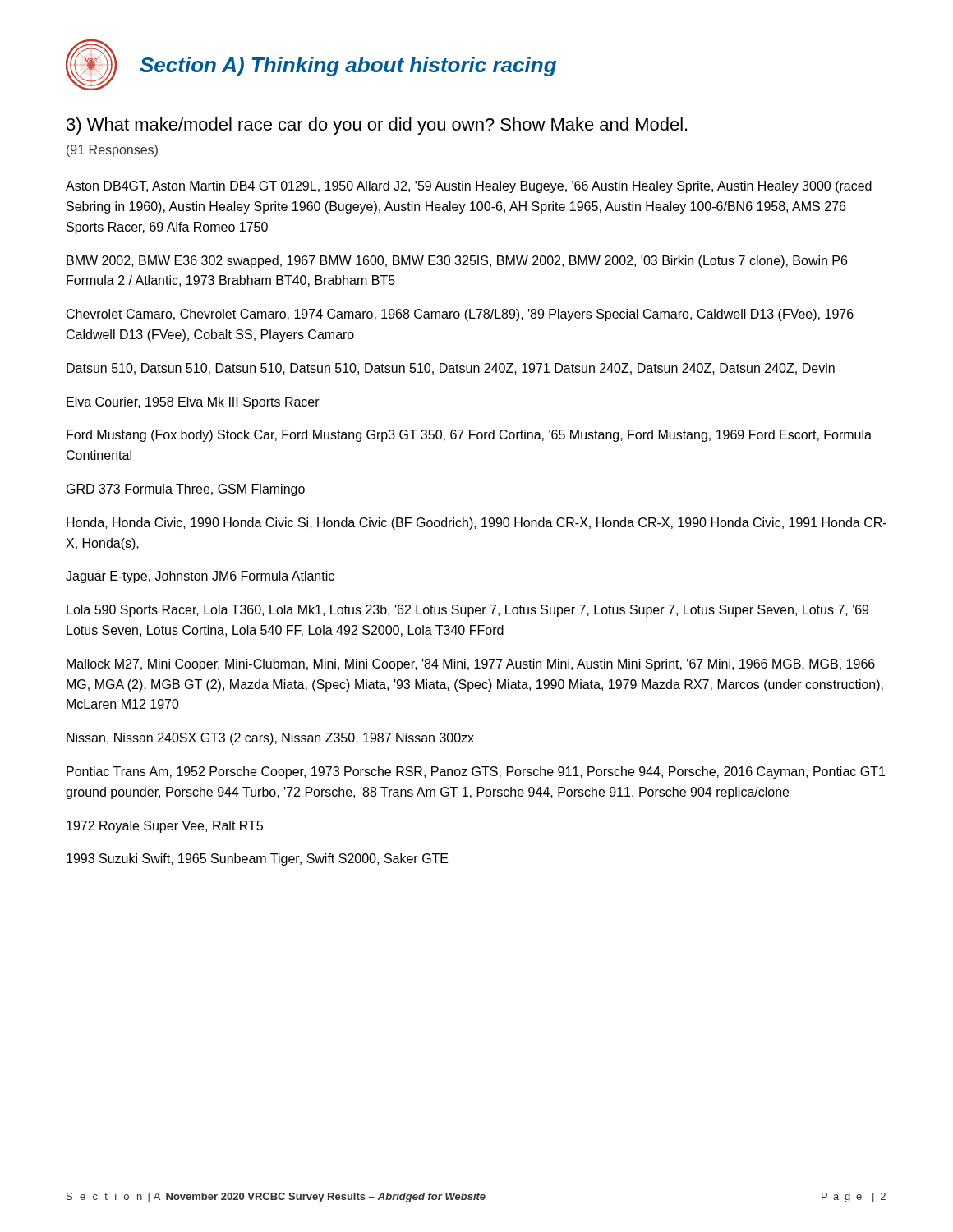Locate the text block that says "Elva Courier, 1958 Elva Mk"
The image size is (953, 1232).
tap(193, 402)
